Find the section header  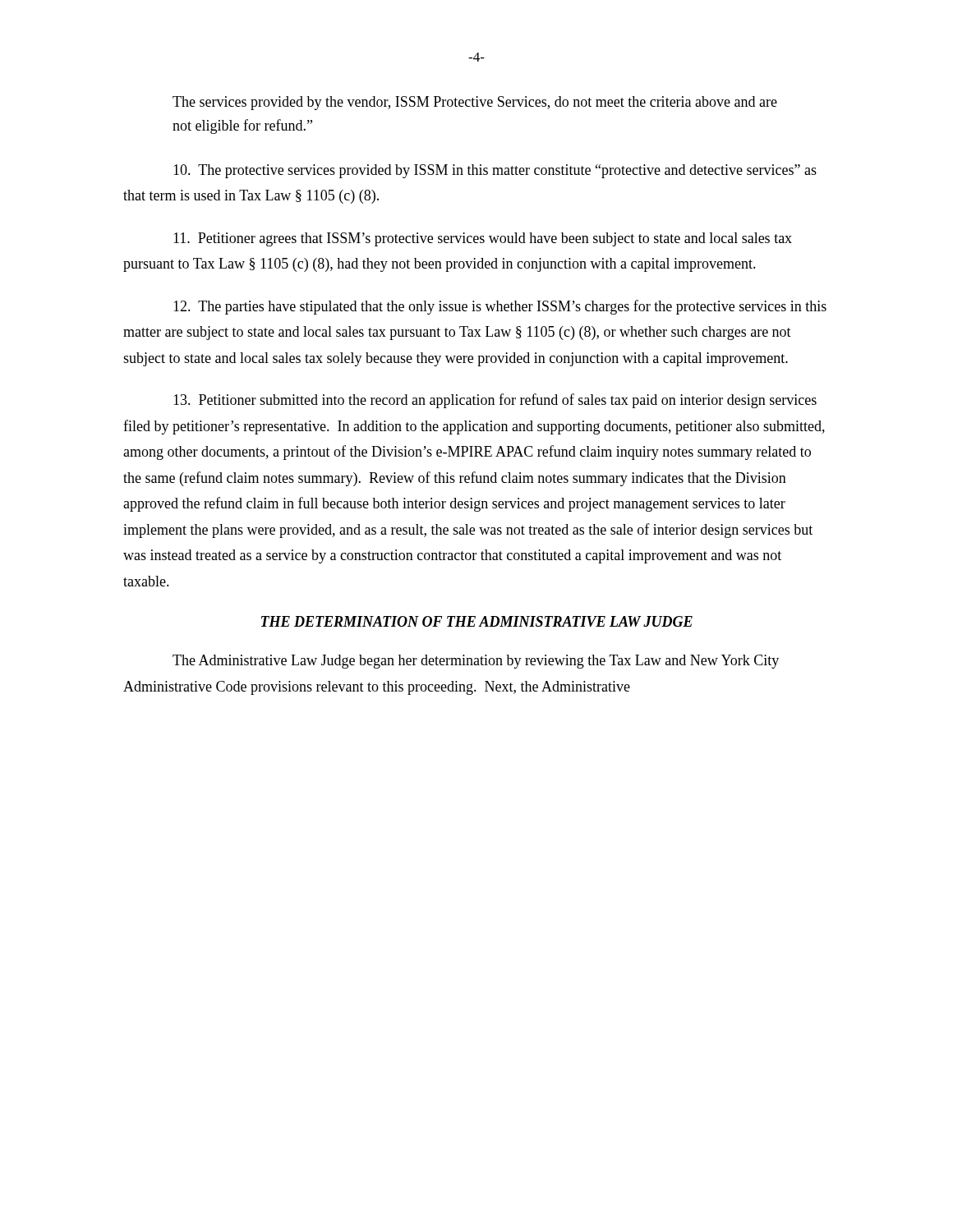476,622
